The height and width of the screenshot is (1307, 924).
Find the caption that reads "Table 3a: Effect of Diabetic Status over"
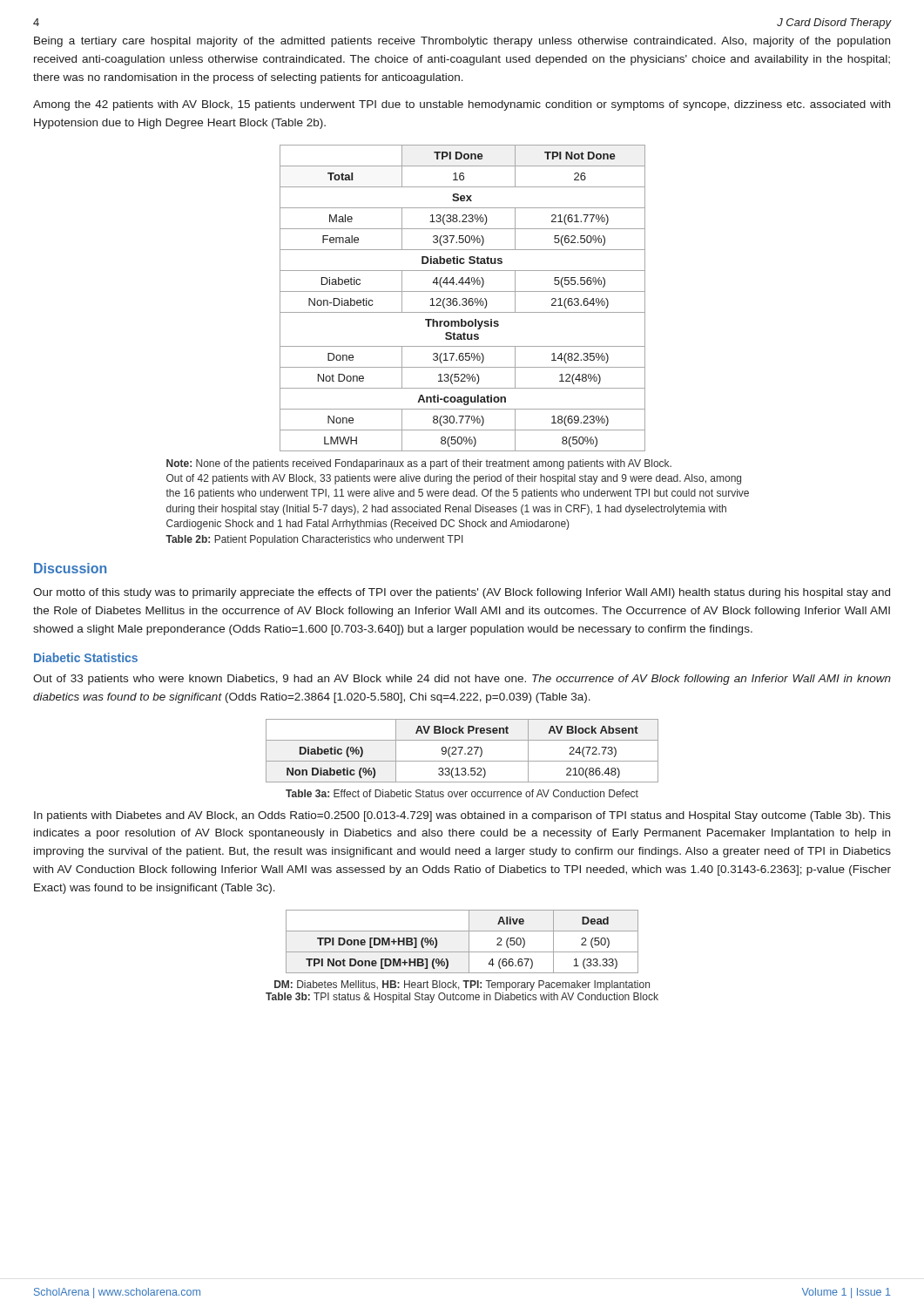[x=462, y=793]
